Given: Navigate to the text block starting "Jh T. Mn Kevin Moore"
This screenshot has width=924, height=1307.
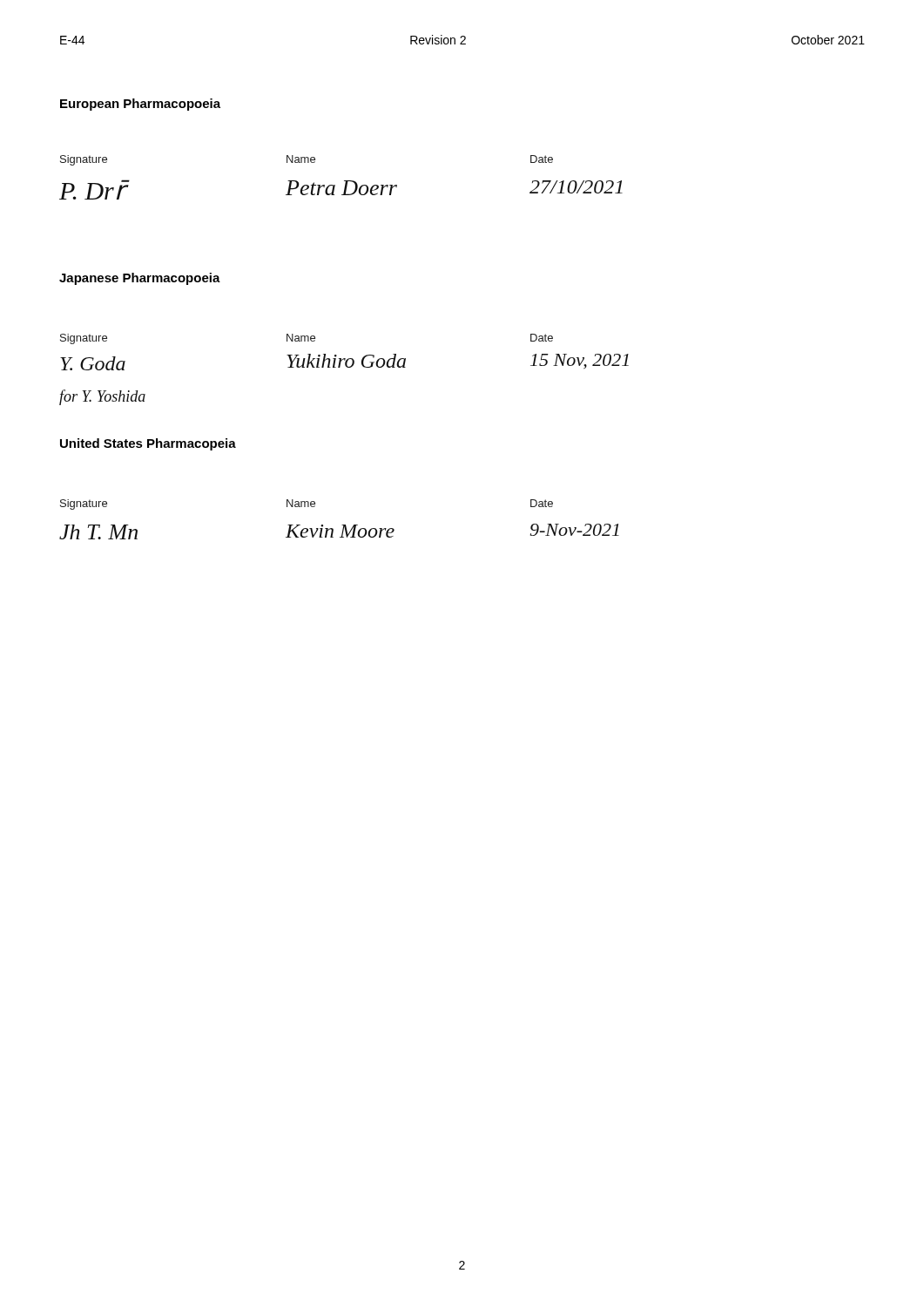Looking at the screenshot, I should pyautogui.click(x=390, y=531).
